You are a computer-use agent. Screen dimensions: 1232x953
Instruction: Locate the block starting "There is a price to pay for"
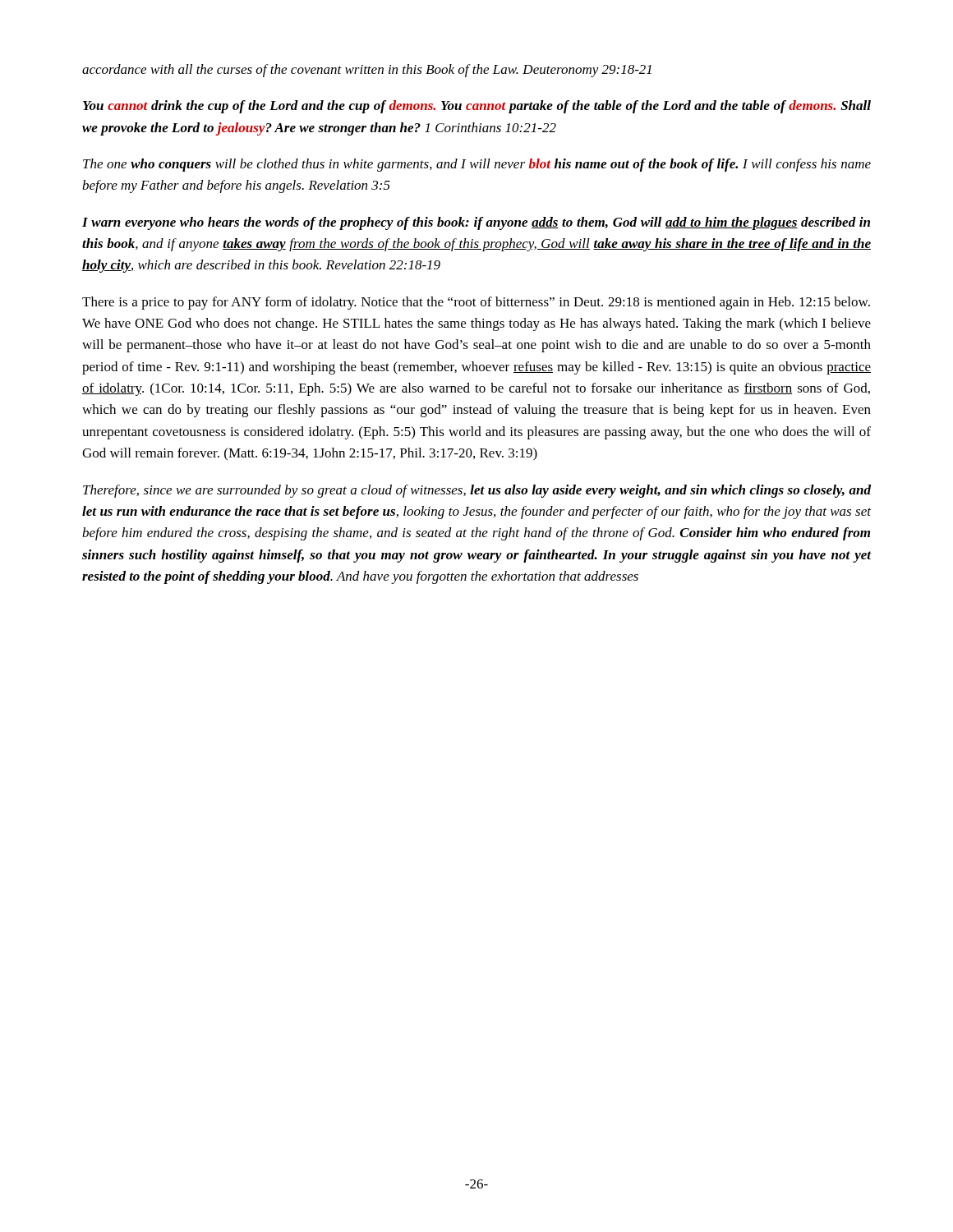476,378
